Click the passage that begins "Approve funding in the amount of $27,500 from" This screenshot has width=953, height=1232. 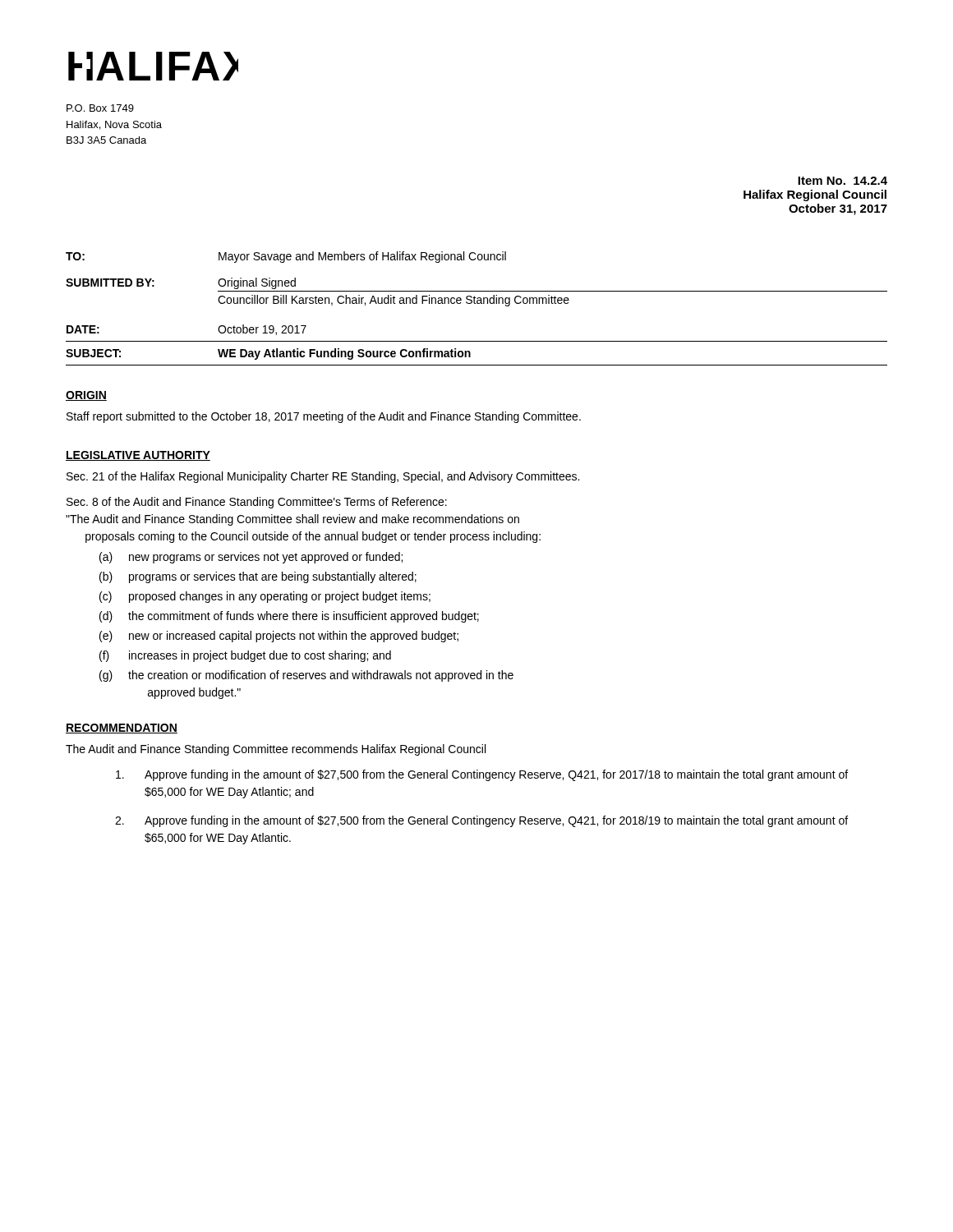coord(501,783)
